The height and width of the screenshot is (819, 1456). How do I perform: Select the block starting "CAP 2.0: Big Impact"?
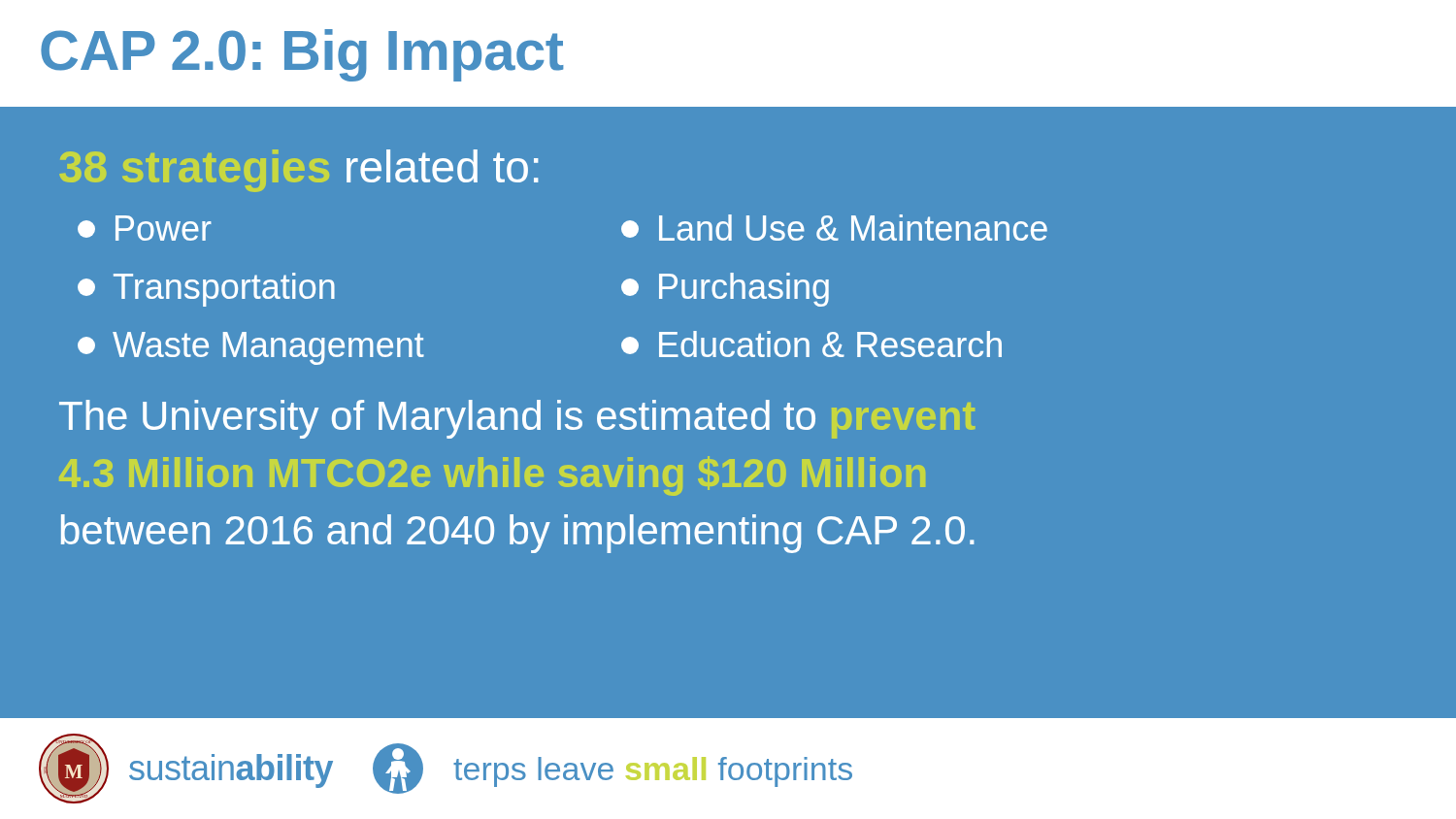[x=301, y=50]
